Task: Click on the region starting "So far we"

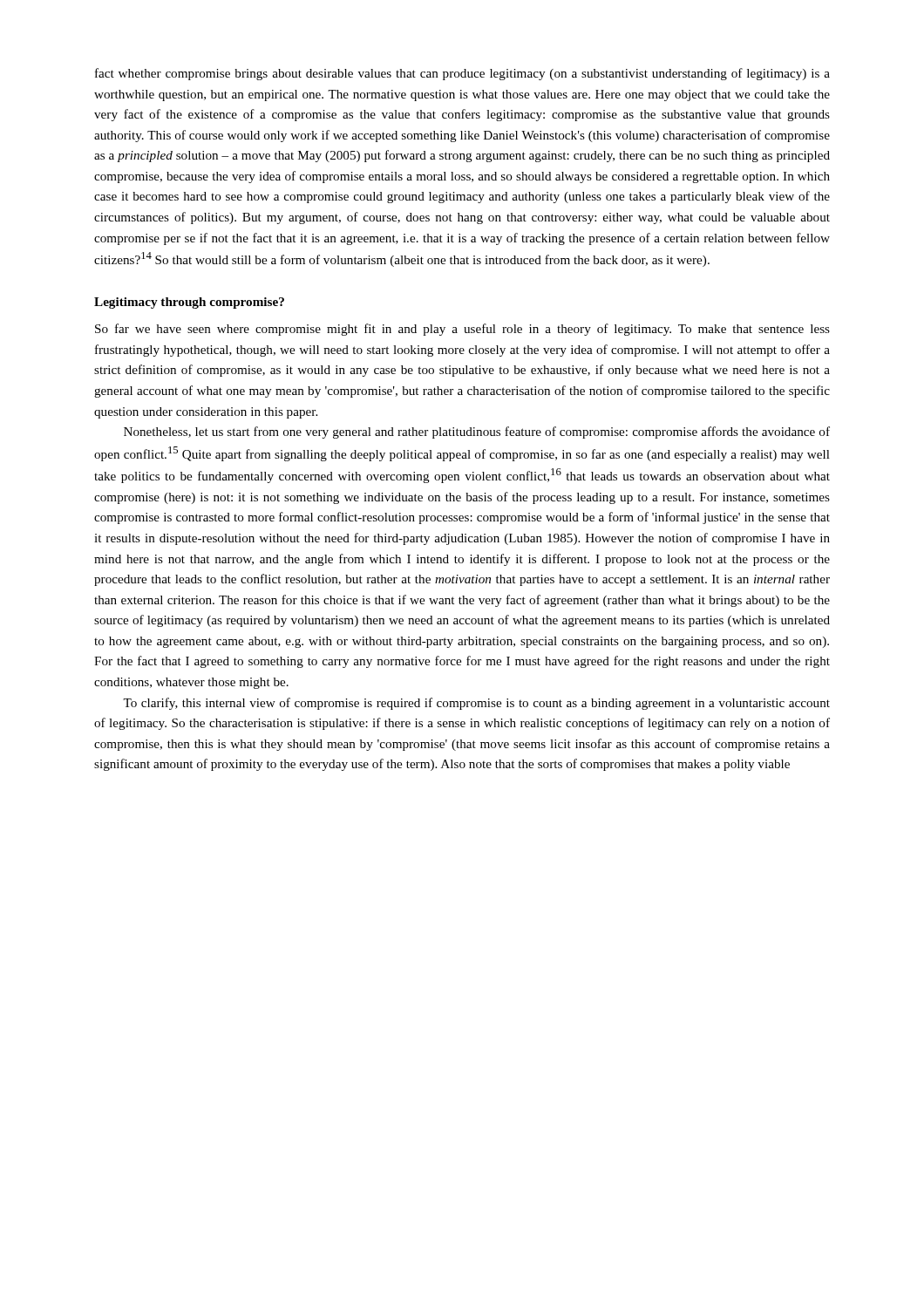Action: (x=462, y=546)
